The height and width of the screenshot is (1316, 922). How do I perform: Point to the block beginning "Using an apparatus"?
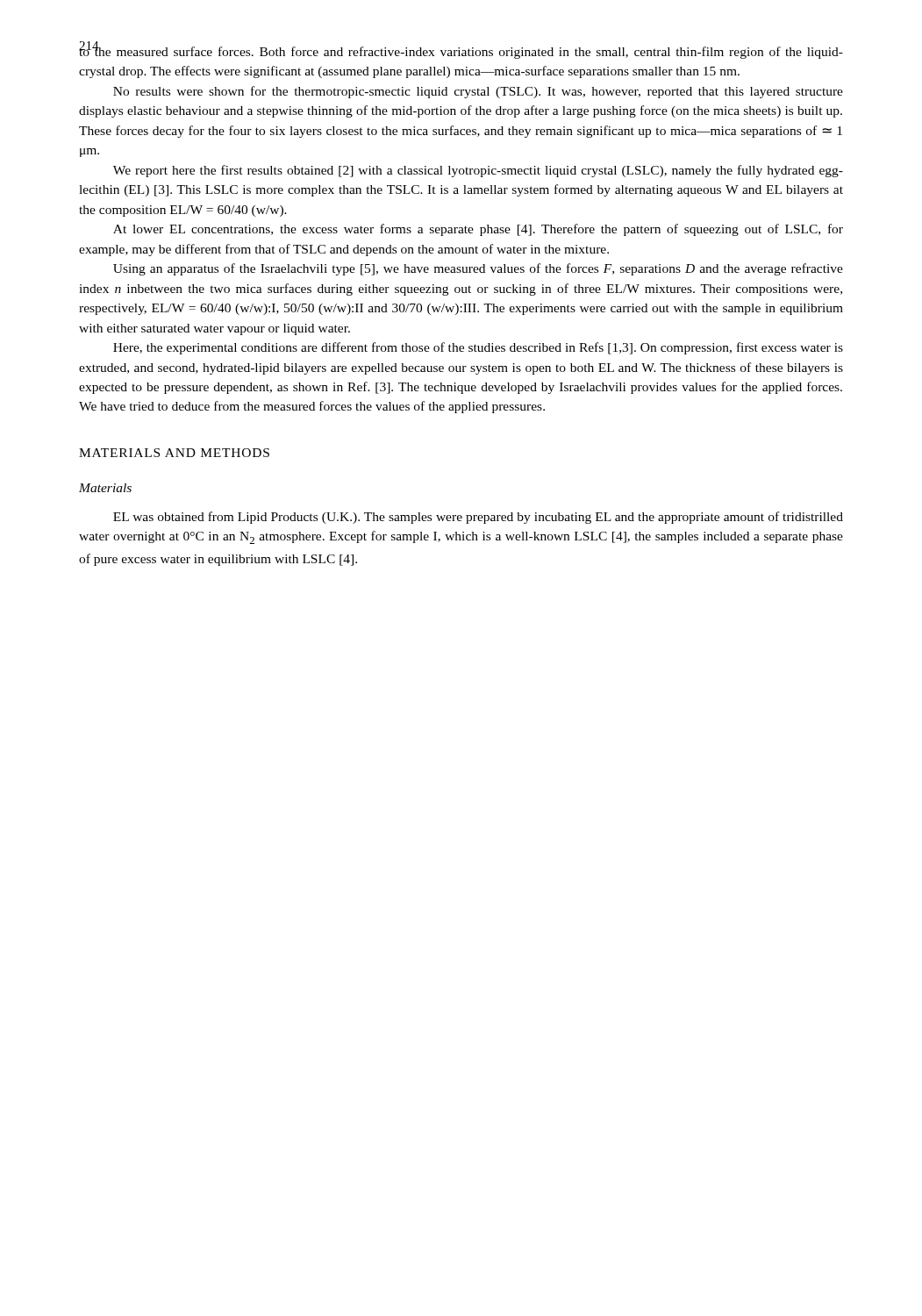[x=461, y=298]
